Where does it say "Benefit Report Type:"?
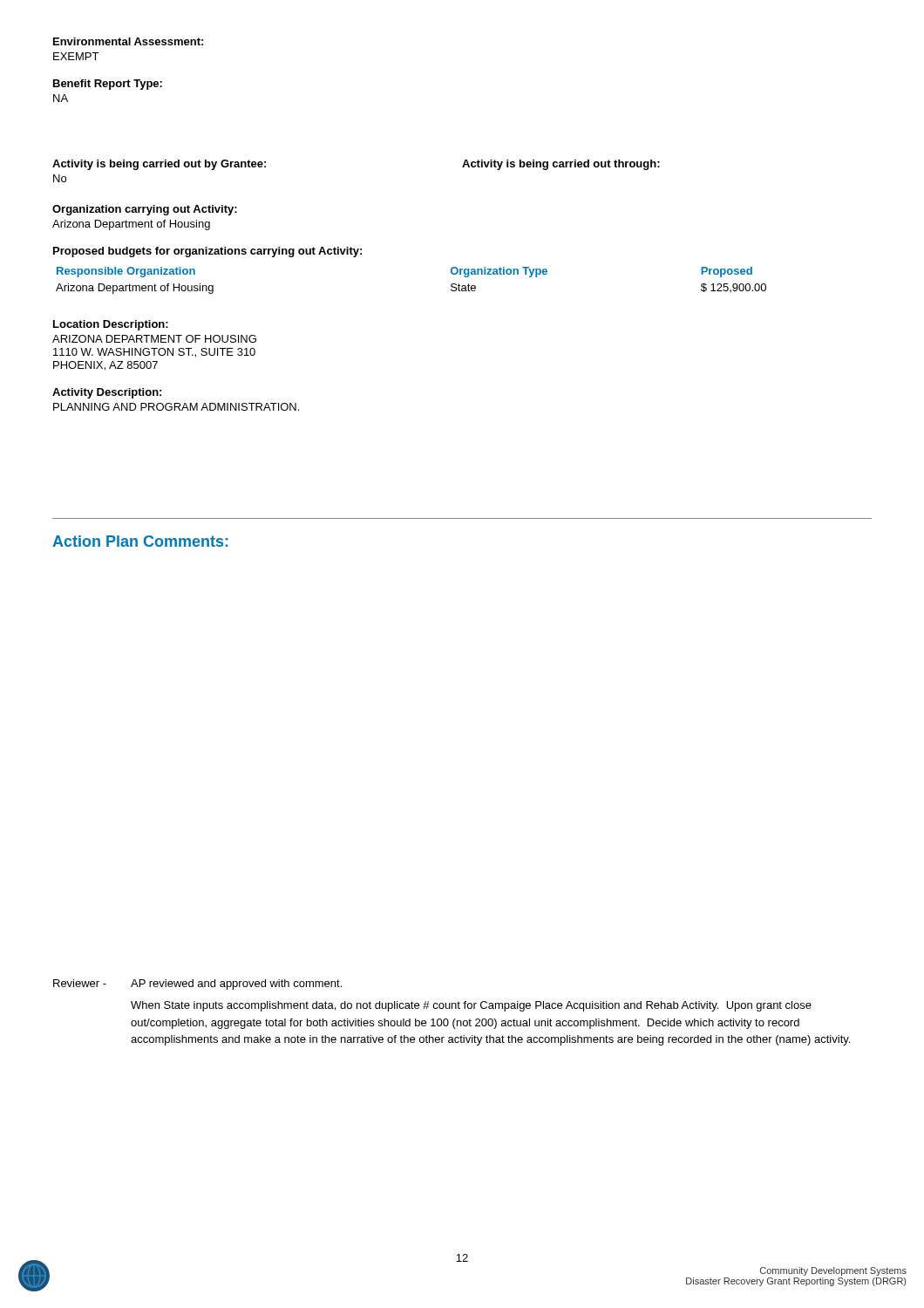 108,83
